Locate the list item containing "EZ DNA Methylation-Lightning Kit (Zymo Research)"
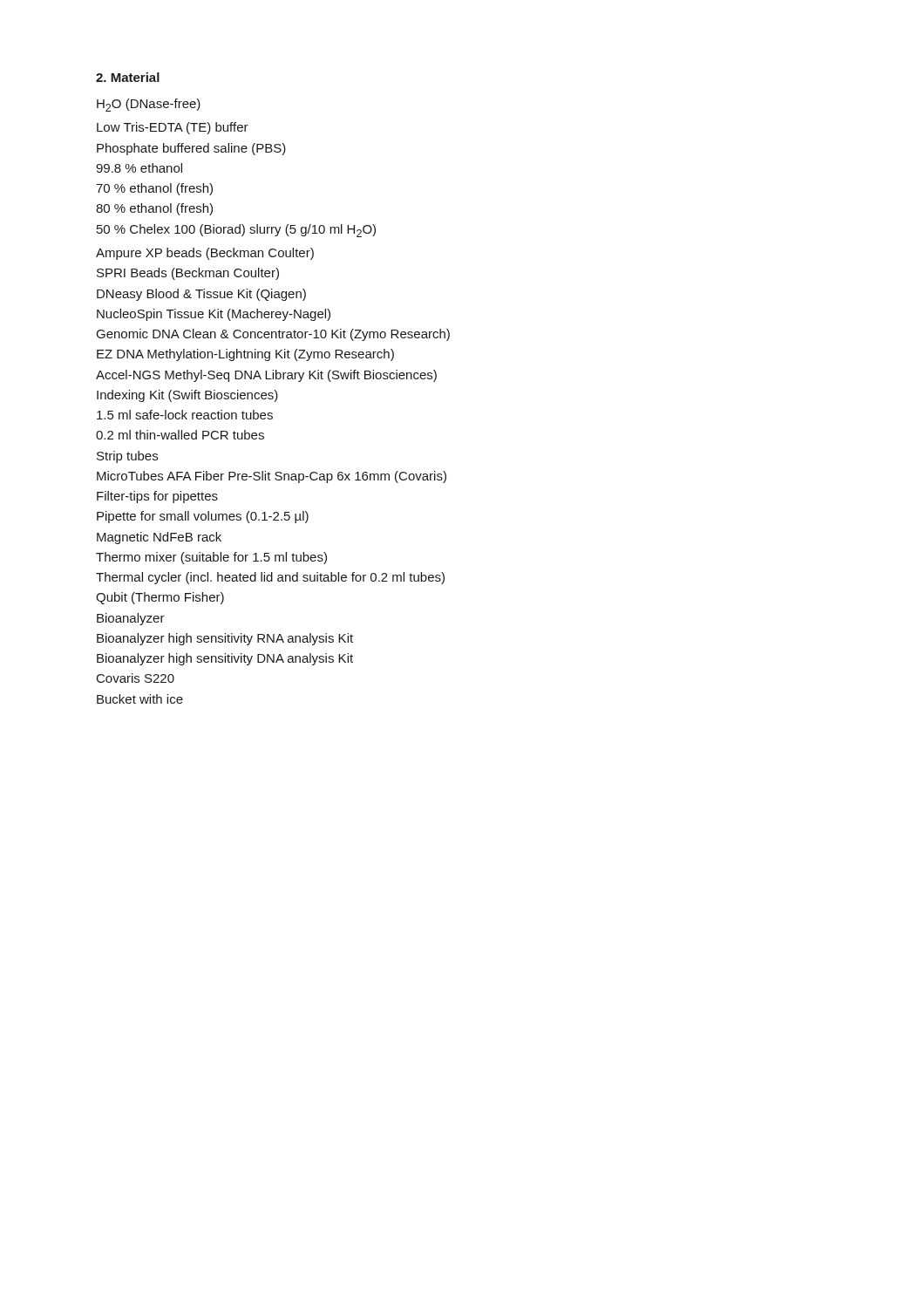 click(245, 354)
